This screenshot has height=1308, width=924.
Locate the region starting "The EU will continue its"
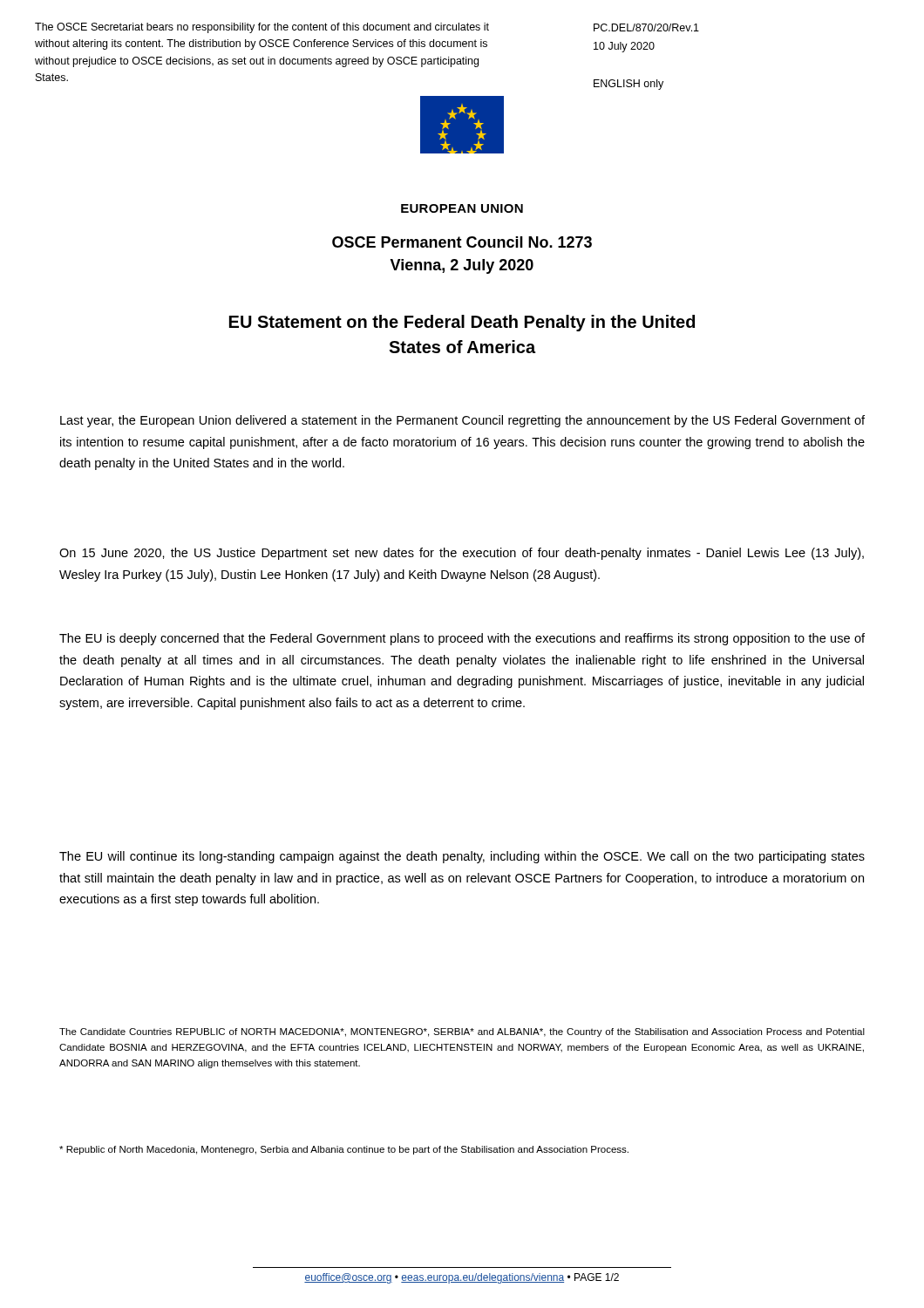[462, 878]
